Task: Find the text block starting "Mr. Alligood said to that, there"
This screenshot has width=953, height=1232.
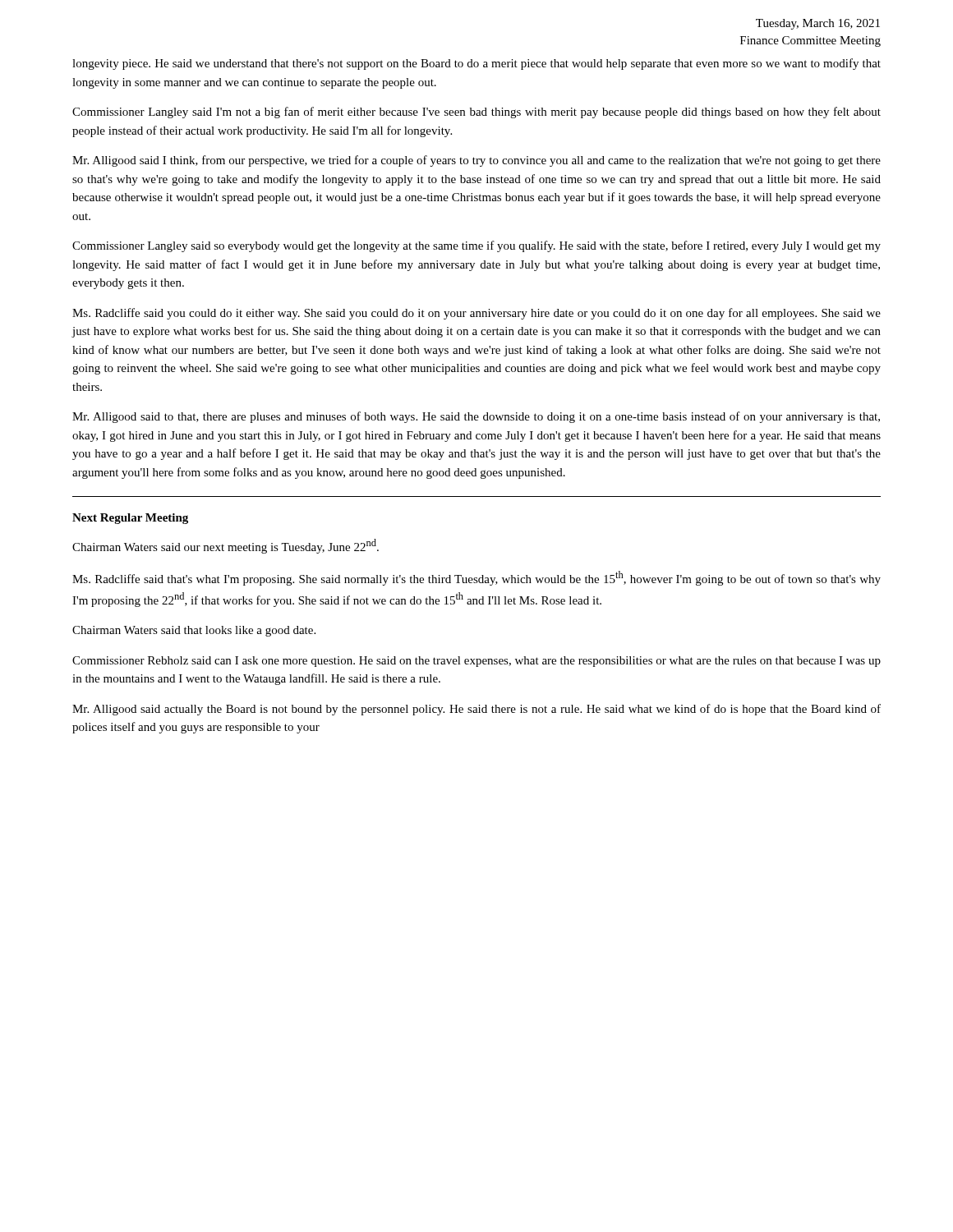Action: click(x=476, y=444)
